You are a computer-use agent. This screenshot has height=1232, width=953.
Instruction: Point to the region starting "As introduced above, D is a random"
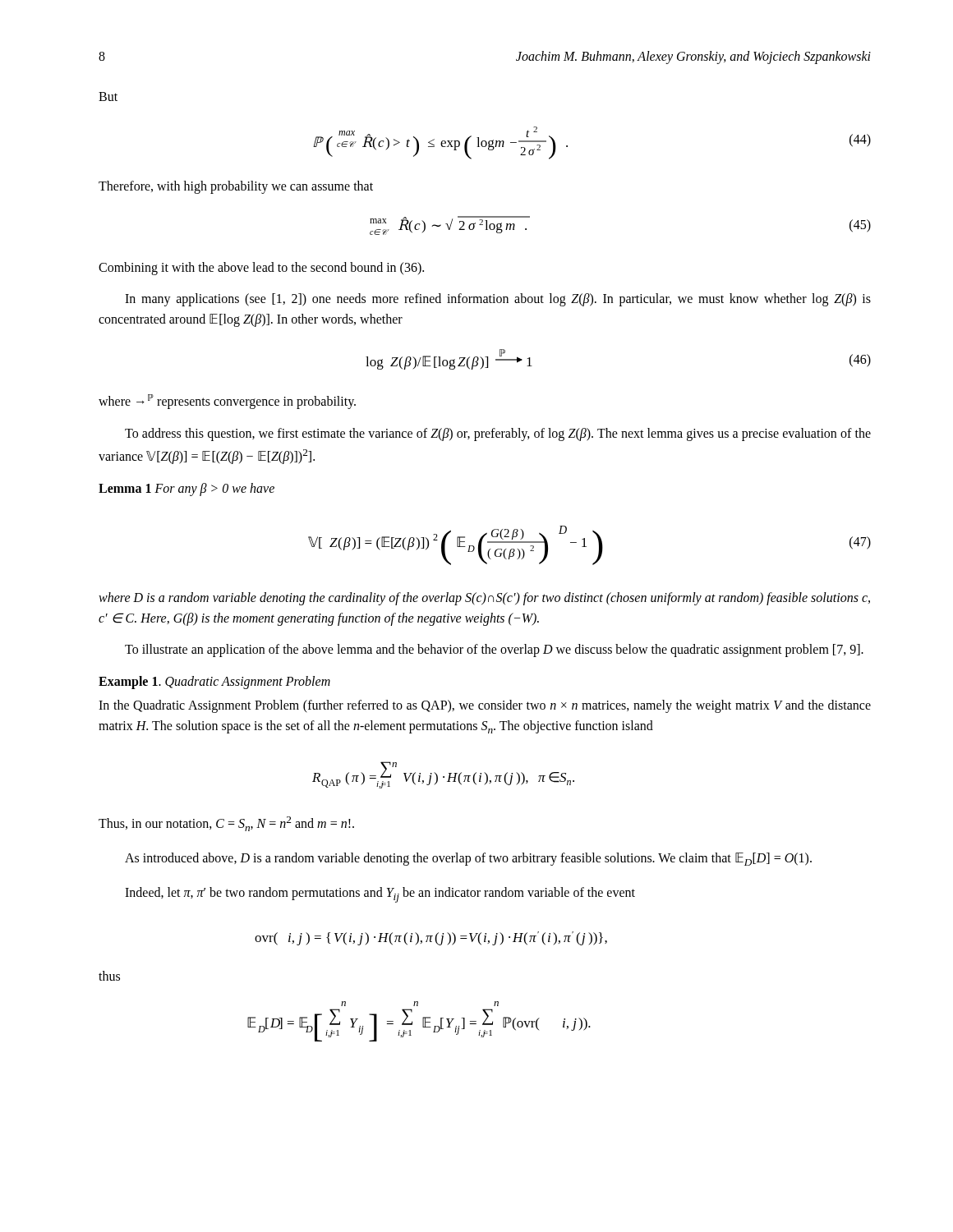tap(485, 860)
